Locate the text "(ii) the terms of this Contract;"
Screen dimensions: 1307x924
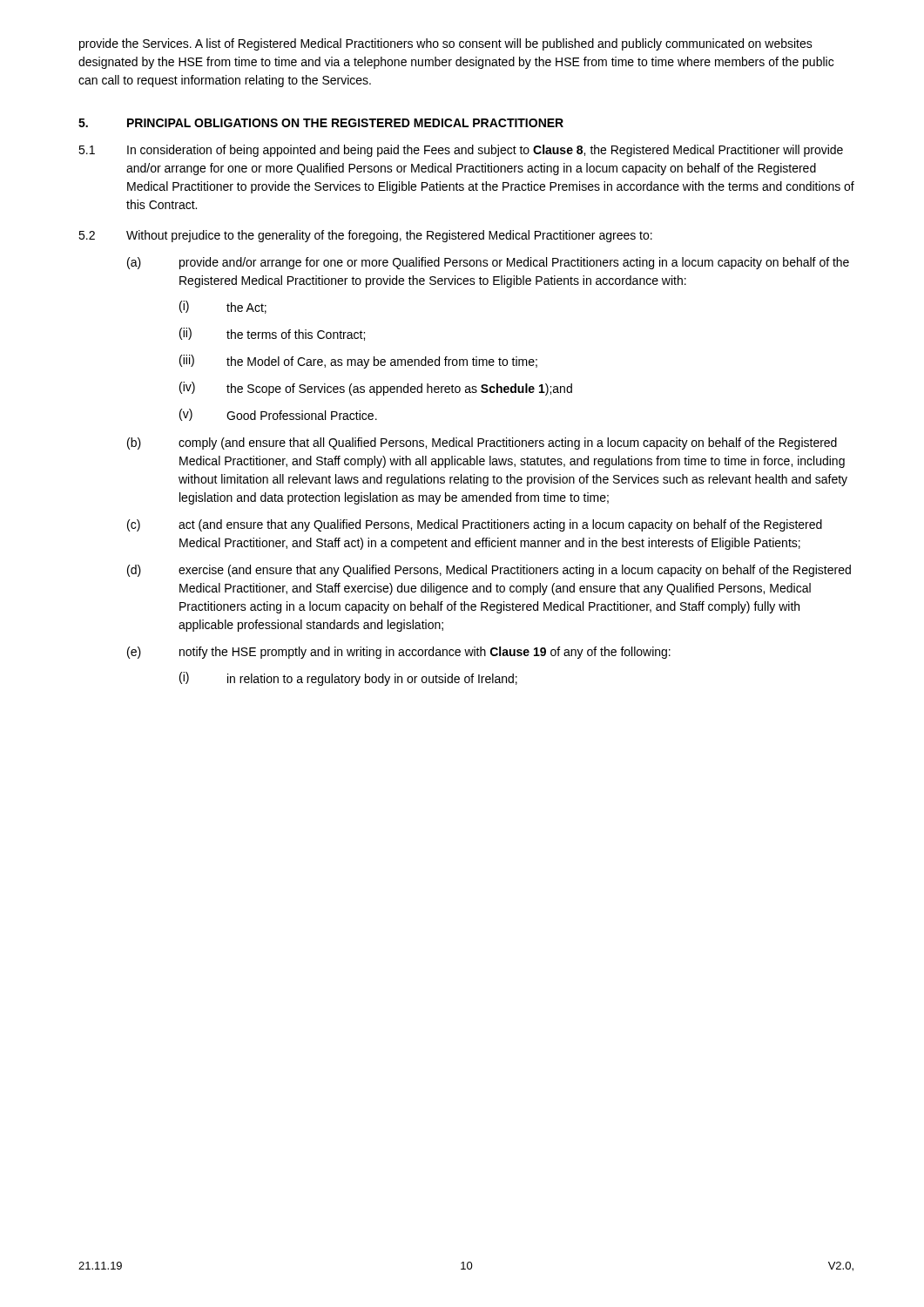(272, 334)
